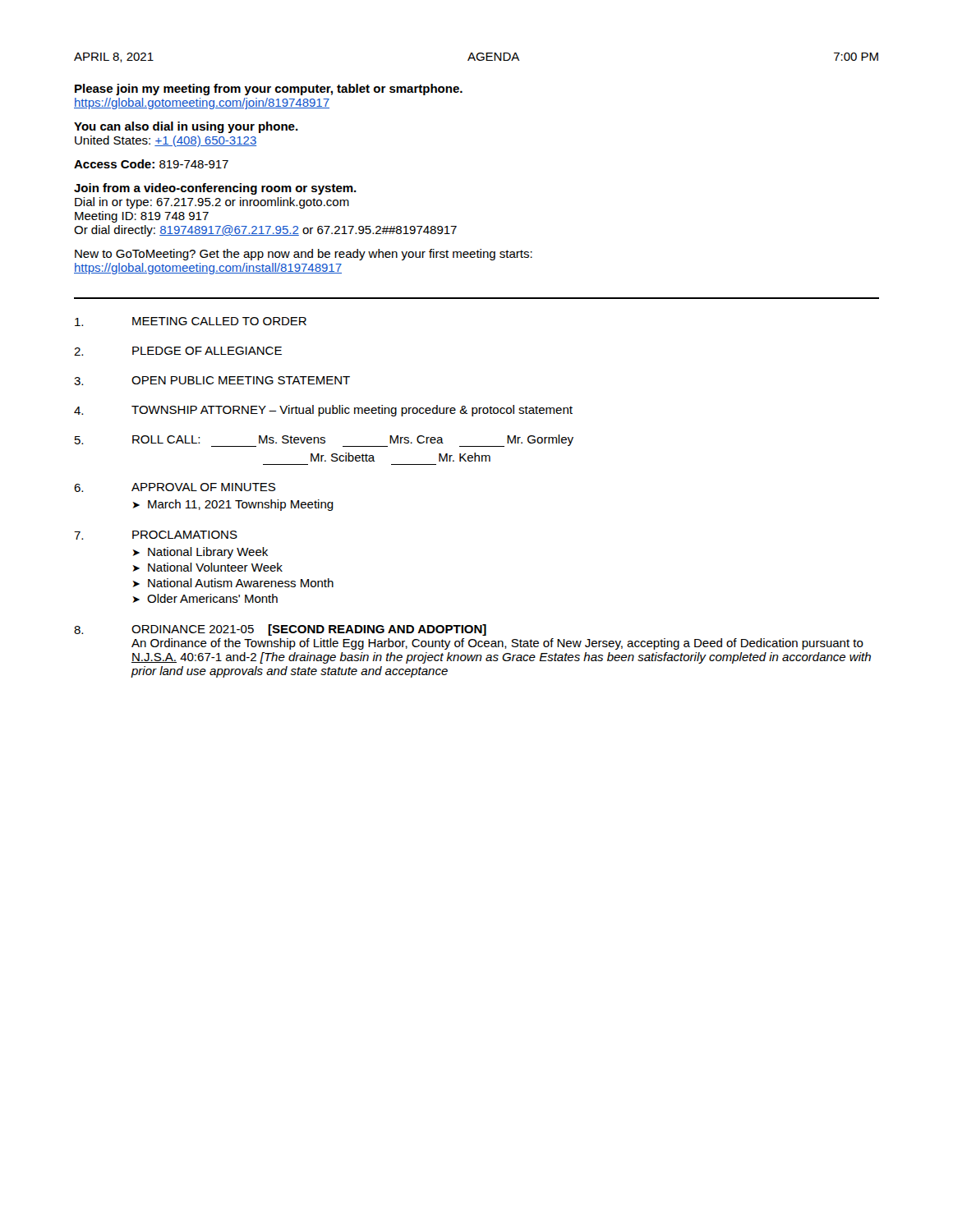Point to the block starting "6. APPROVAL OF MINUTES March 11,"

coord(175,487)
